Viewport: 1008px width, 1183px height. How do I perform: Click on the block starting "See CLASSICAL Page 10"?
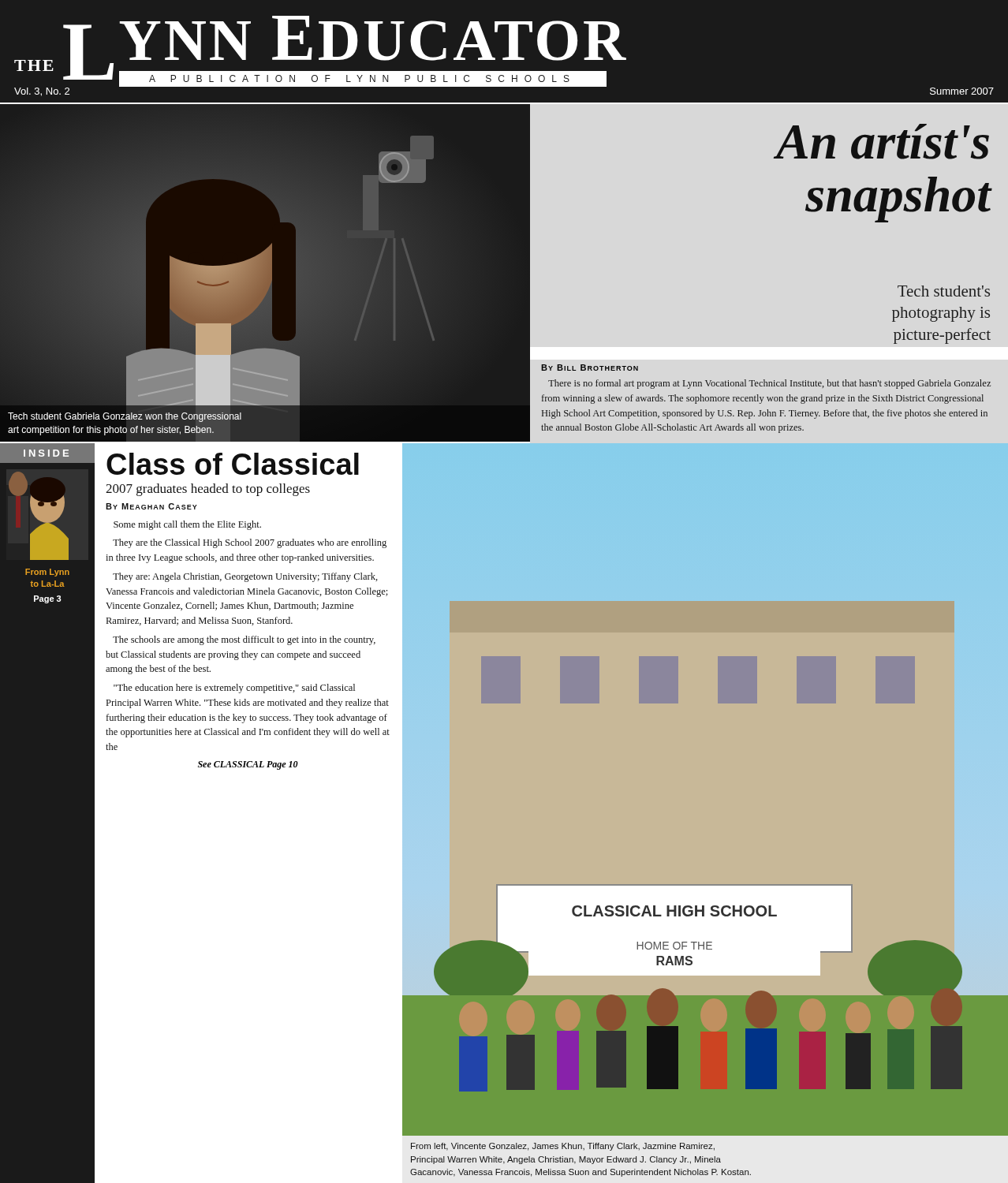point(248,764)
